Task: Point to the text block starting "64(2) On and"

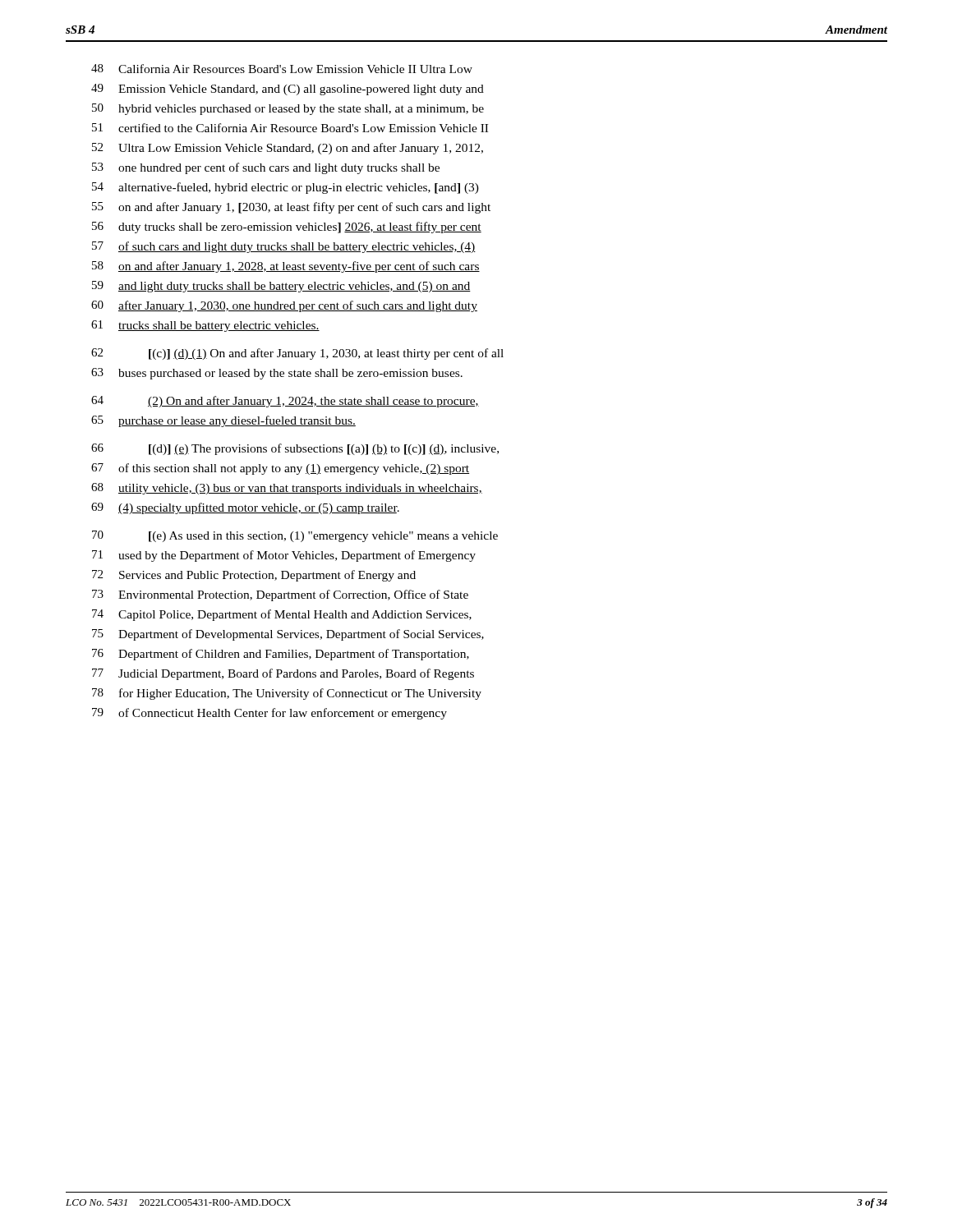Action: (x=476, y=411)
